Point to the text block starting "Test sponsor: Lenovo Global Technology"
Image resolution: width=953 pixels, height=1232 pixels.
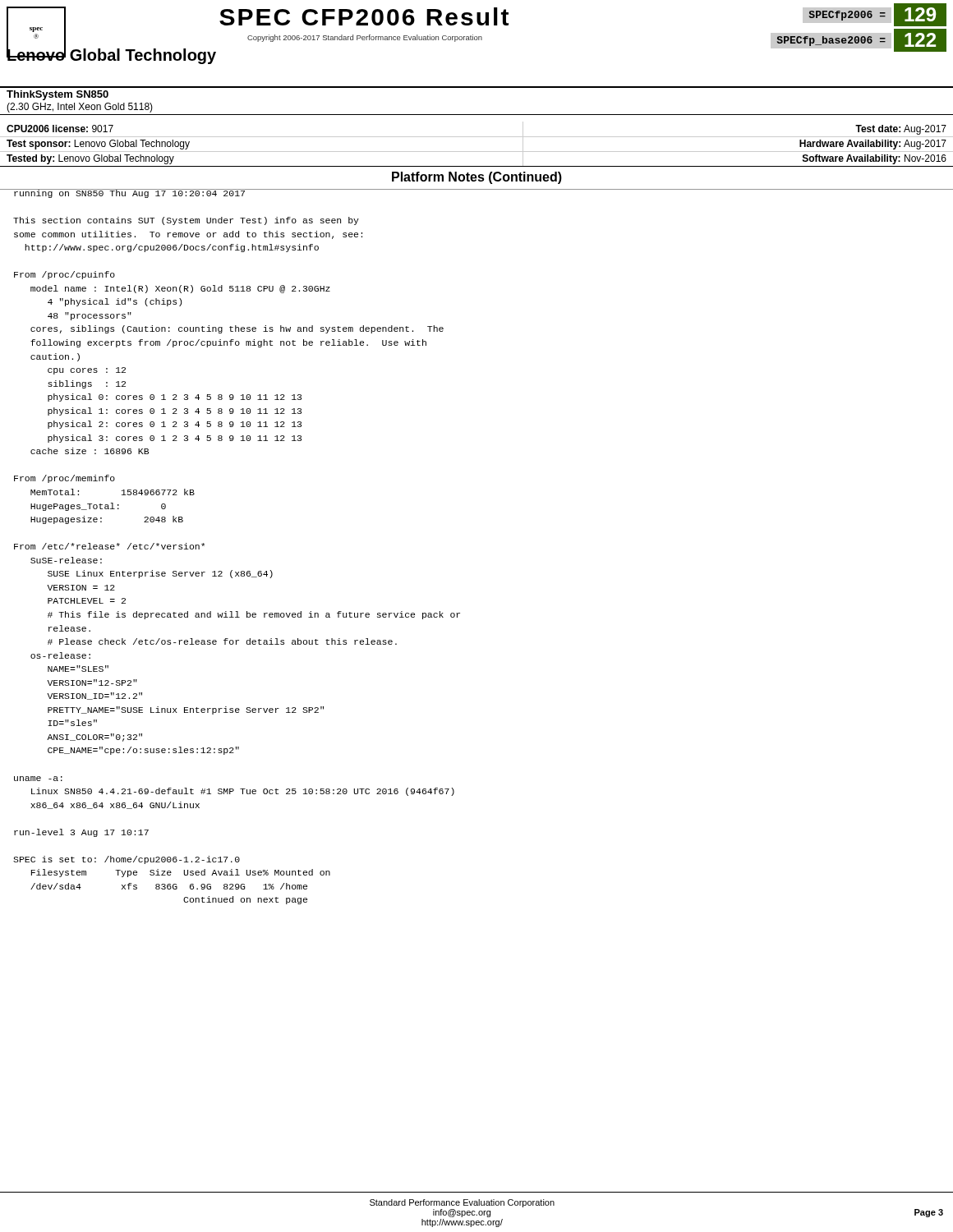(x=476, y=144)
